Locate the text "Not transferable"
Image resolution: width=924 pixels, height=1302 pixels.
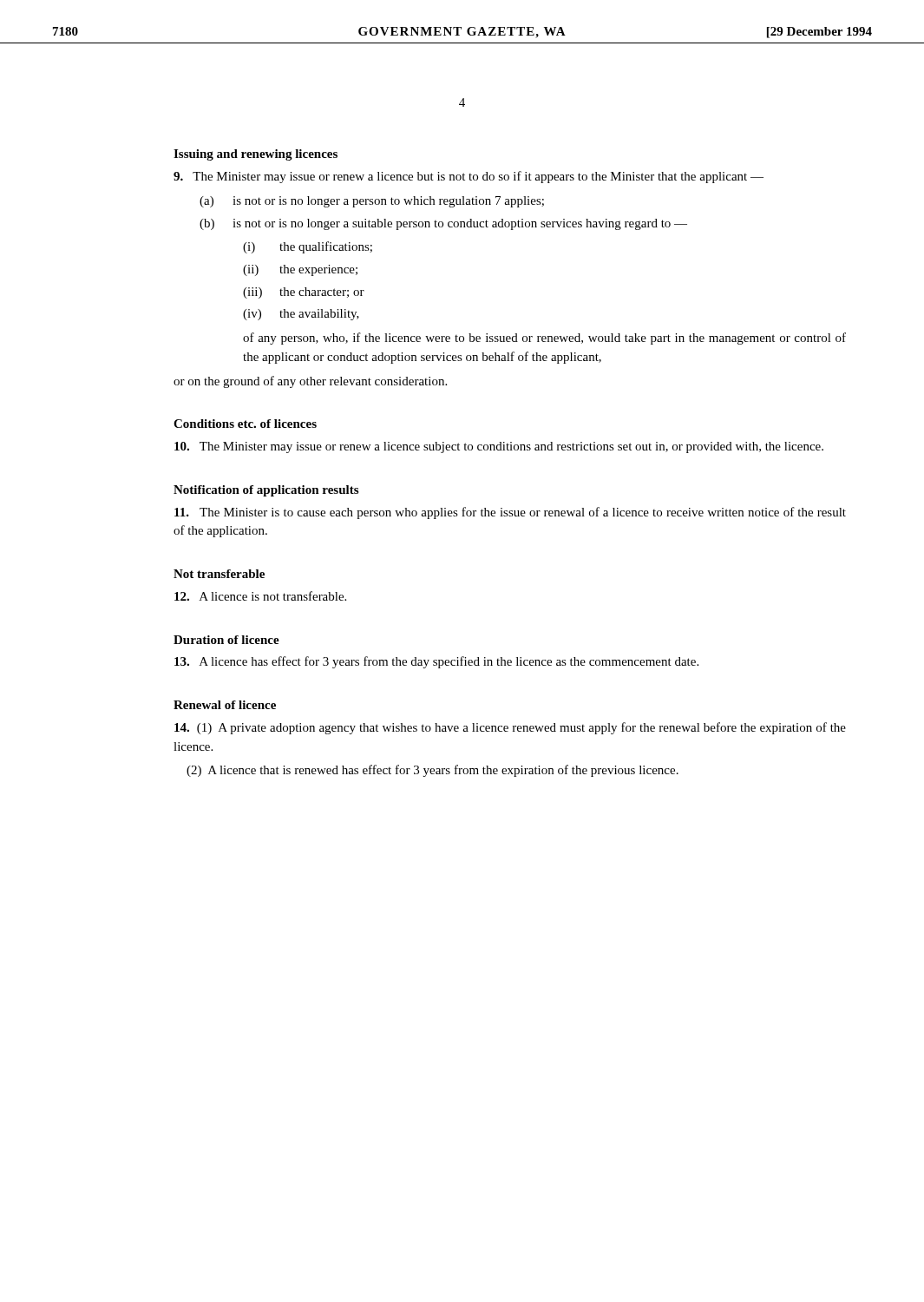[219, 574]
